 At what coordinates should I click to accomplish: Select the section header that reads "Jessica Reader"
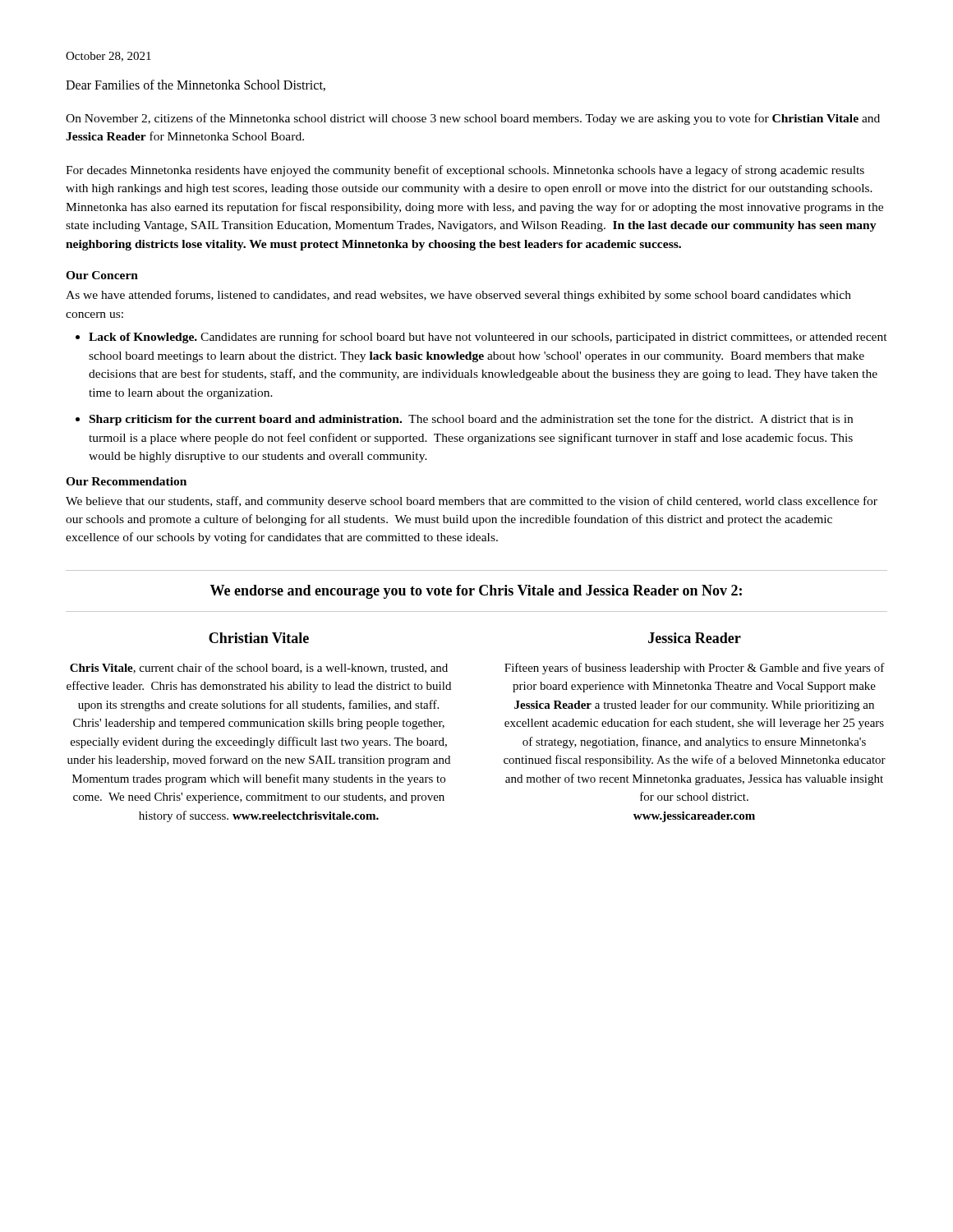click(x=694, y=638)
